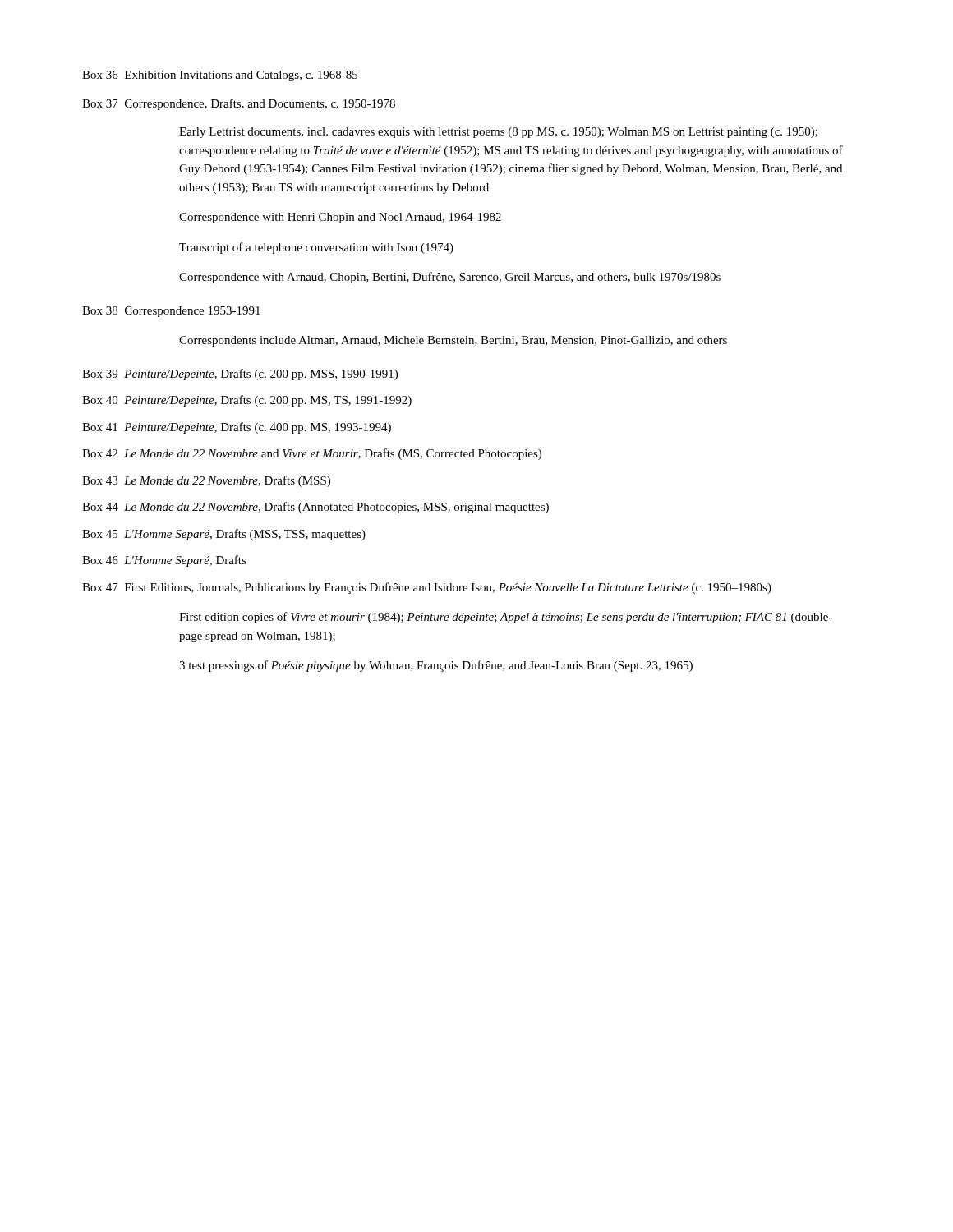Find the block starting "Early Lettrist documents, incl."
The height and width of the screenshot is (1232, 953).
click(x=511, y=159)
